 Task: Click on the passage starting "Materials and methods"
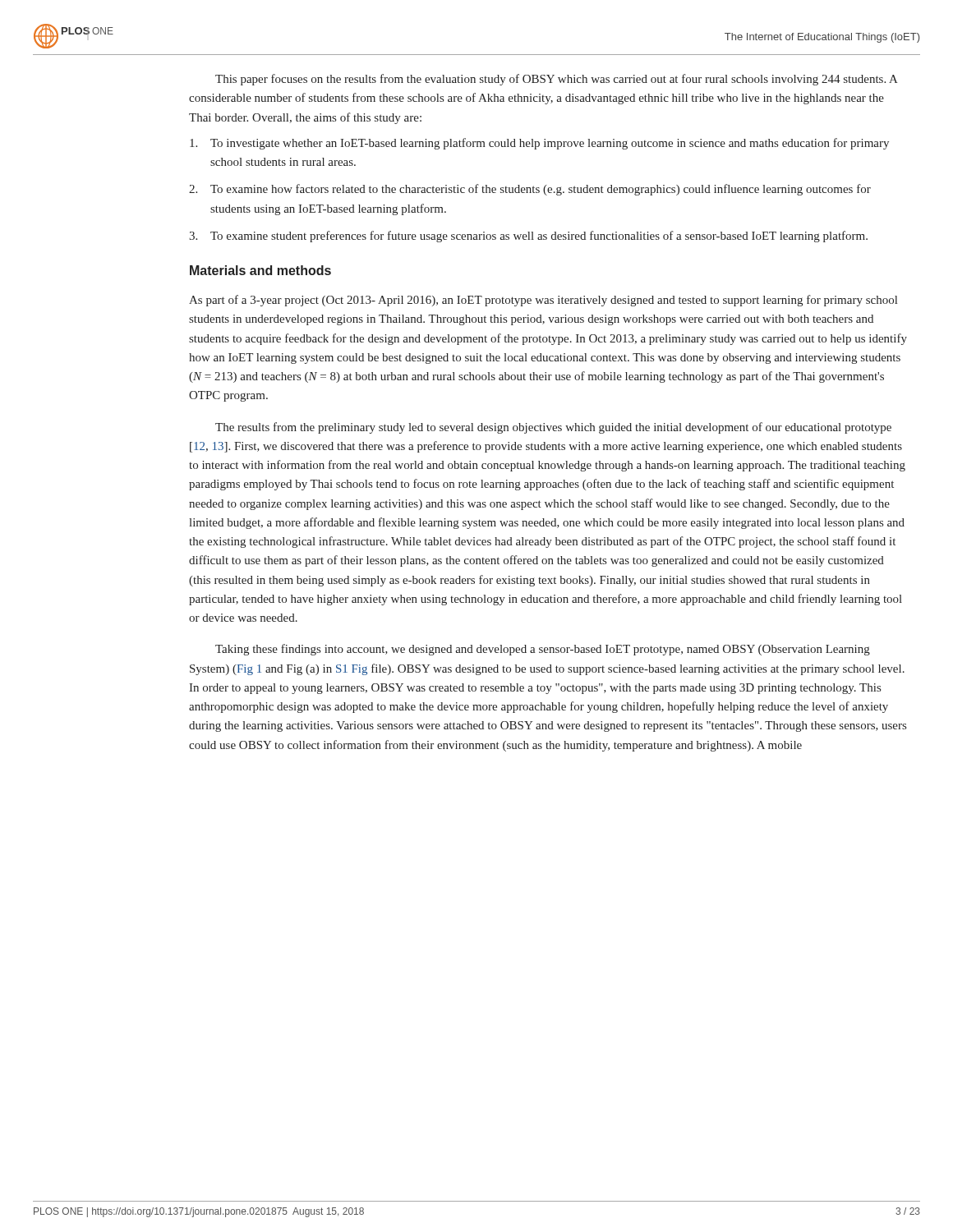tap(260, 270)
